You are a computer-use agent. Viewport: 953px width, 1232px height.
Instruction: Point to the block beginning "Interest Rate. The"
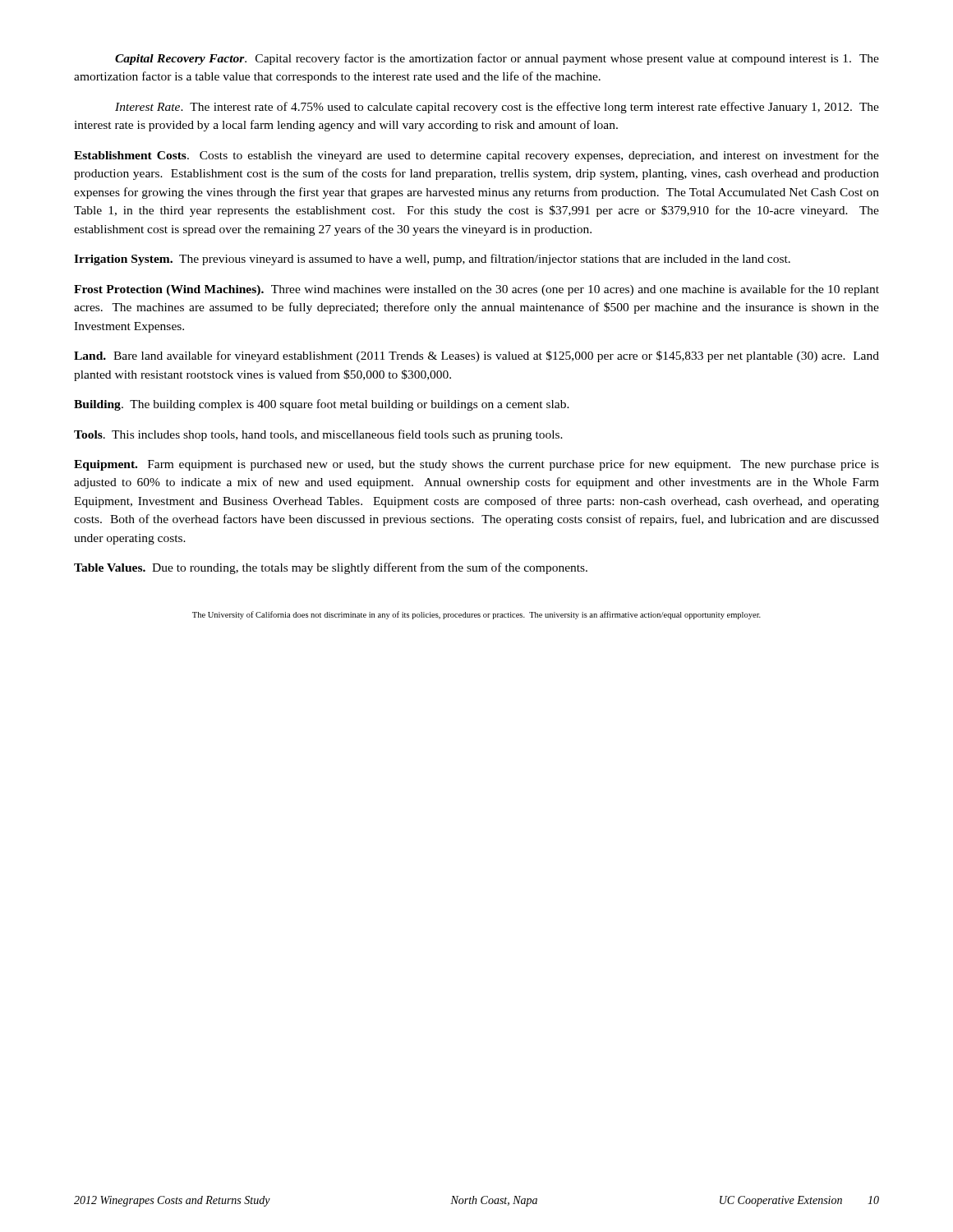point(476,116)
